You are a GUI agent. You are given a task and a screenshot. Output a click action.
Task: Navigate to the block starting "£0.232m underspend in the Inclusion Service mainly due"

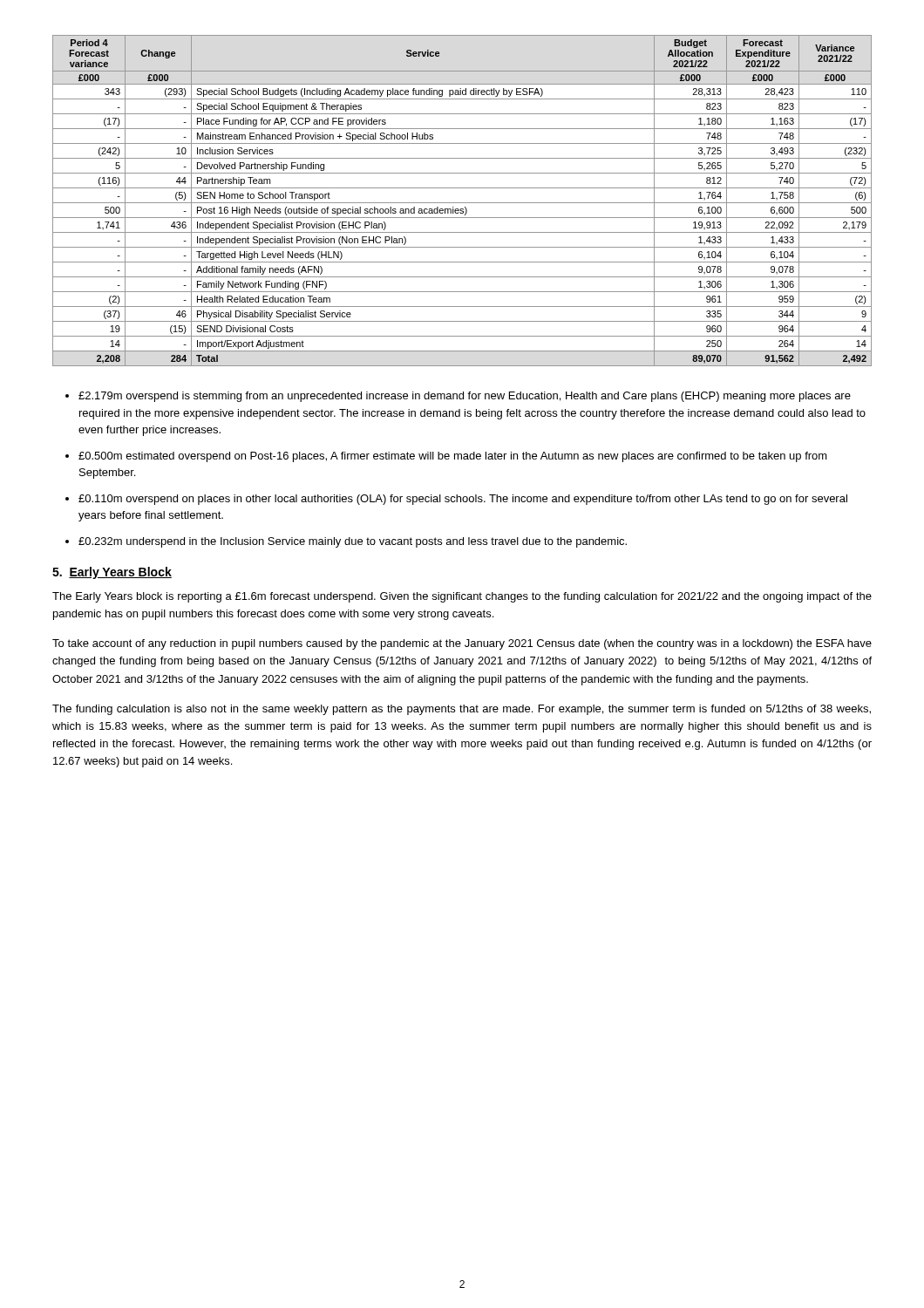click(353, 541)
